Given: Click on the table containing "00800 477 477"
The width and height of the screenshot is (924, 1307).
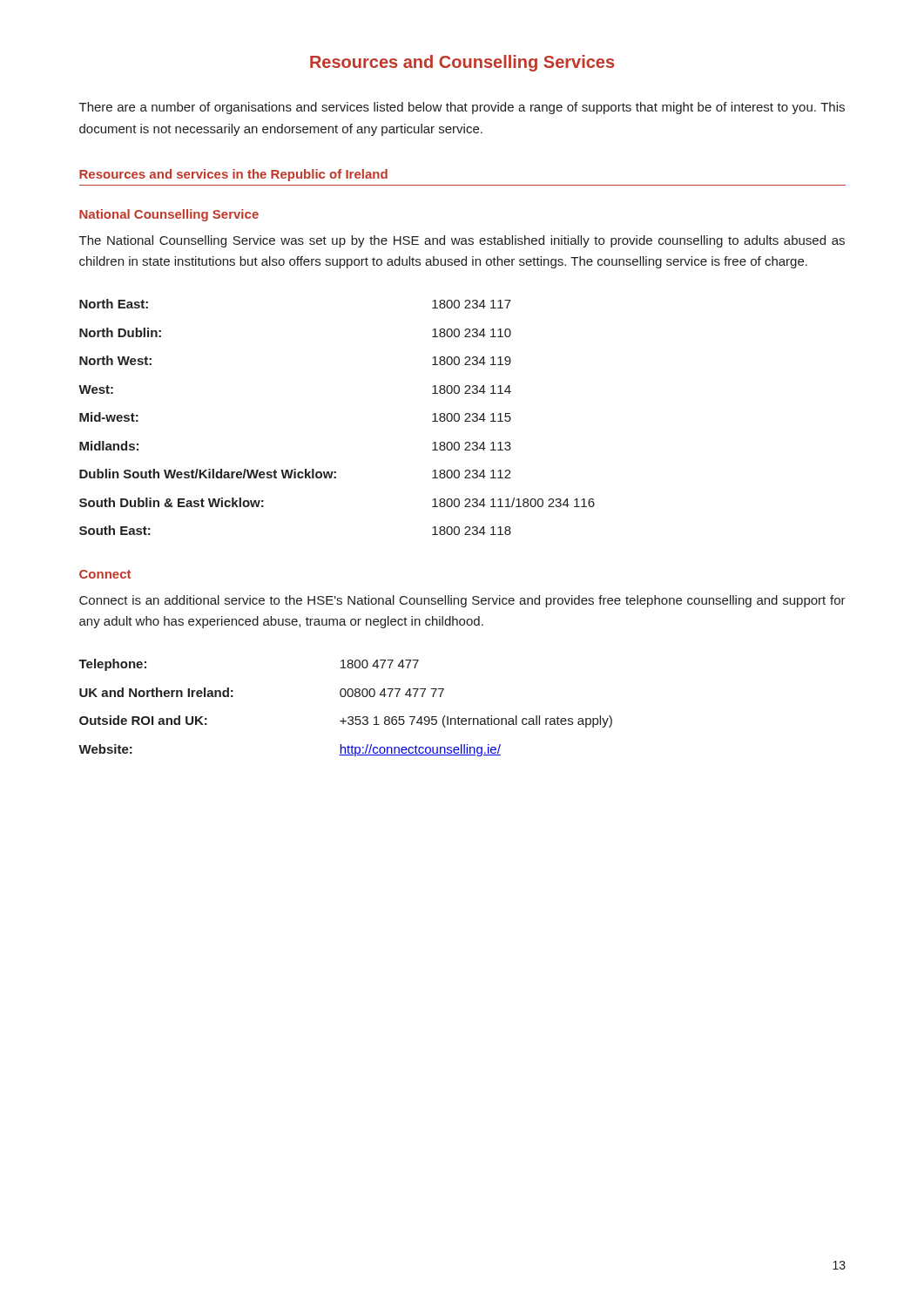Looking at the screenshot, I should (x=462, y=707).
